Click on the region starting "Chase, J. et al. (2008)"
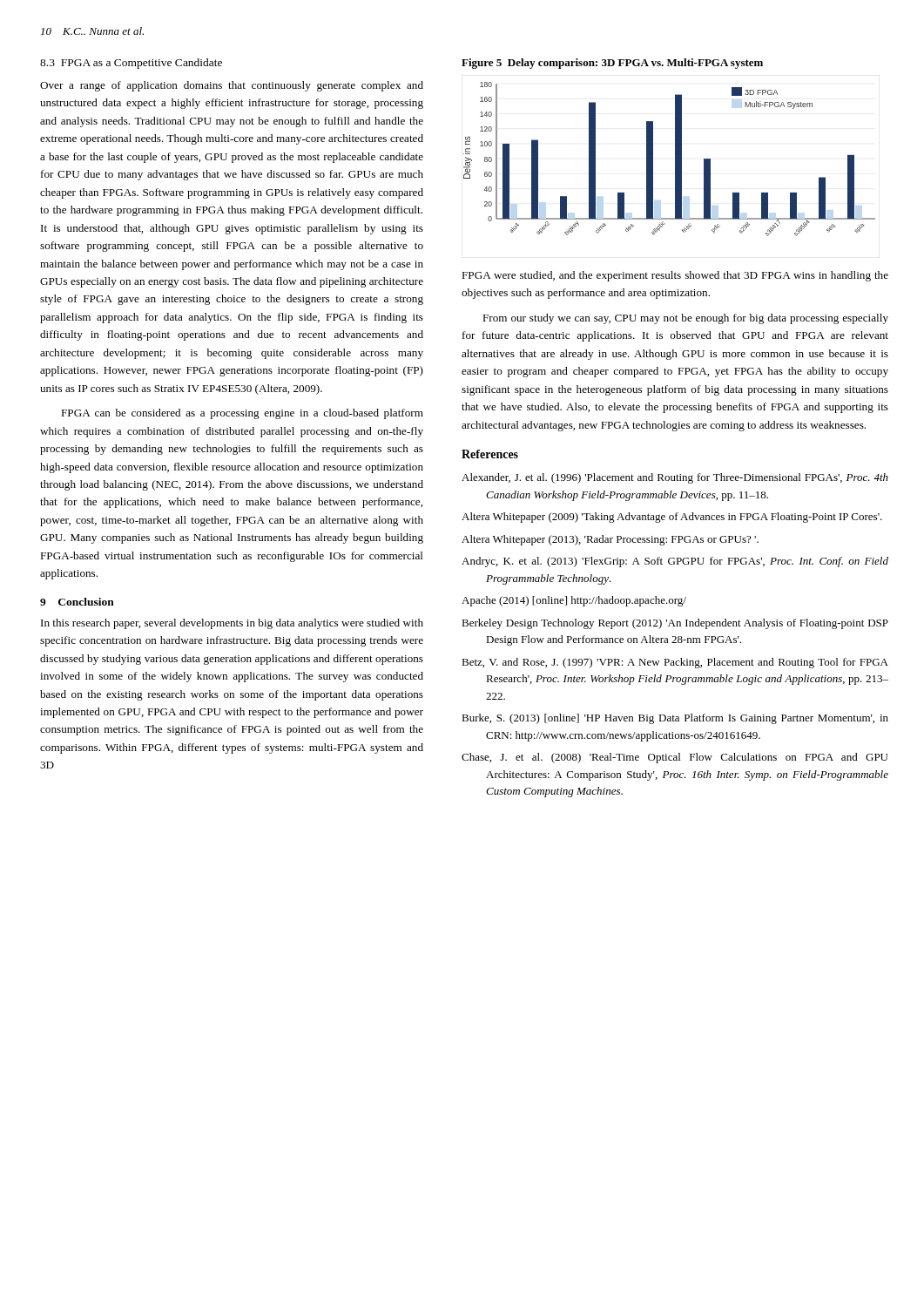 (675, 774)
